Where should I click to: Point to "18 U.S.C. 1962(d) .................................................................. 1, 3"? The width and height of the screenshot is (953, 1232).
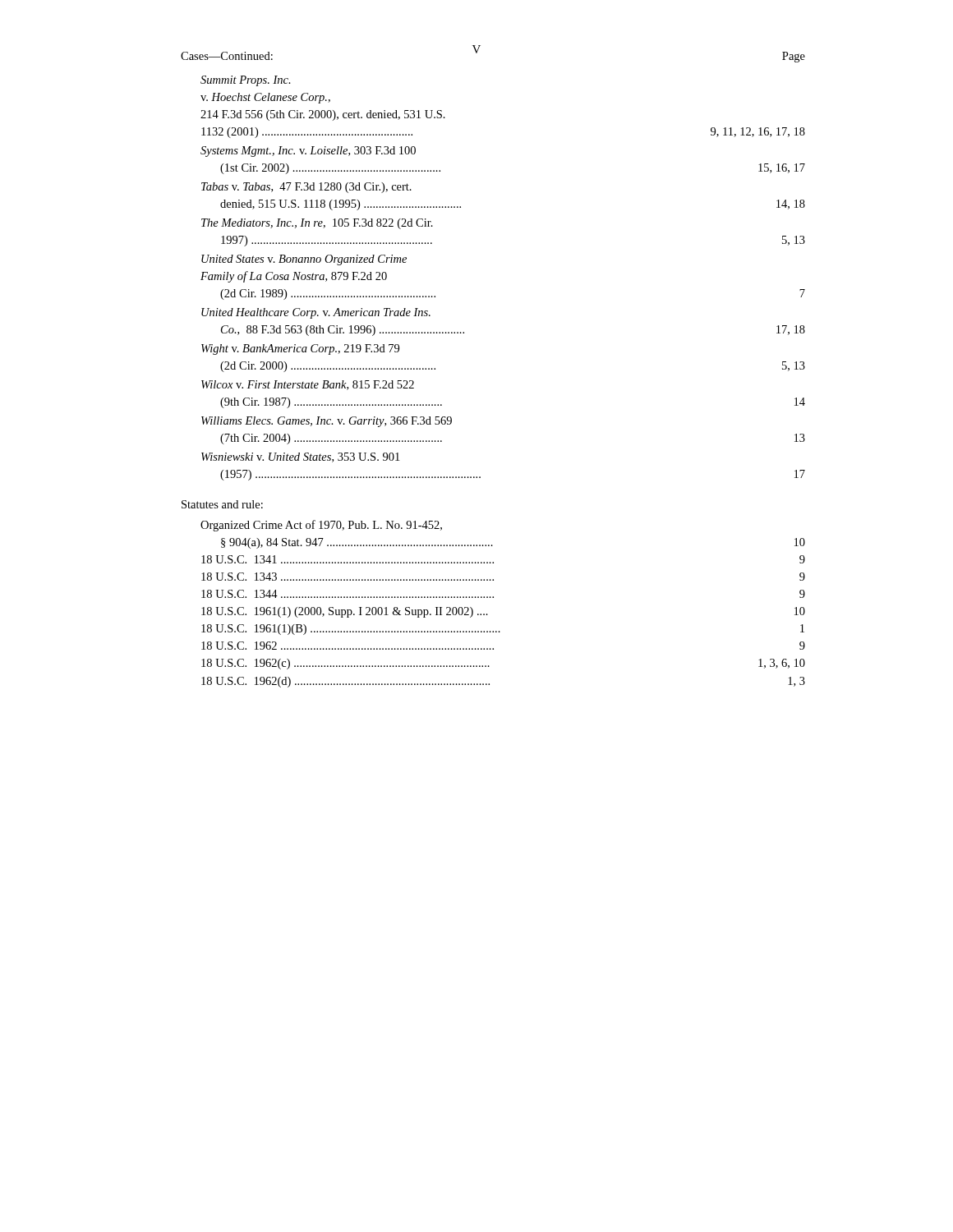tap(493, 681)
